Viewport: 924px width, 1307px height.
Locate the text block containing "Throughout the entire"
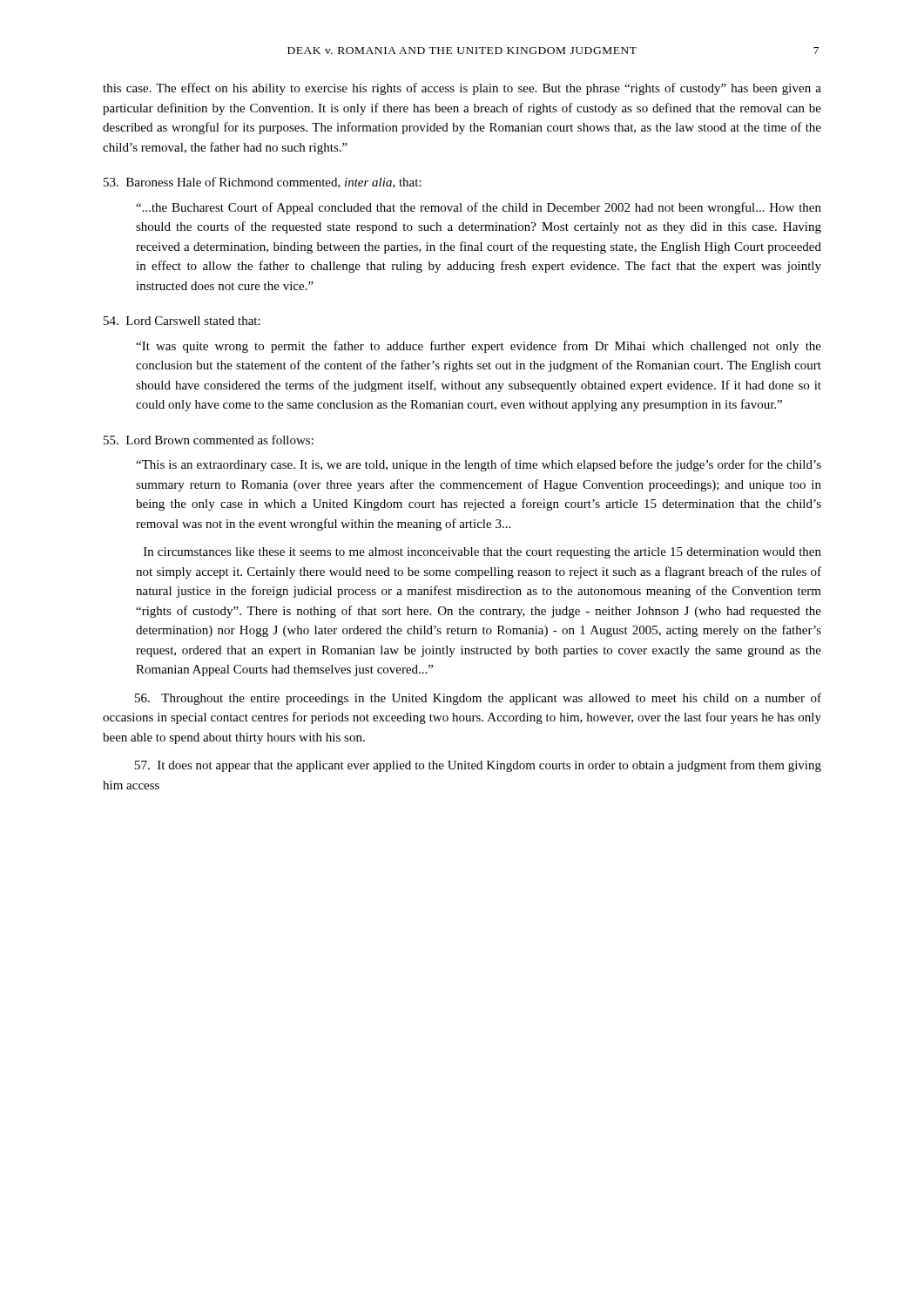[462, 717]
